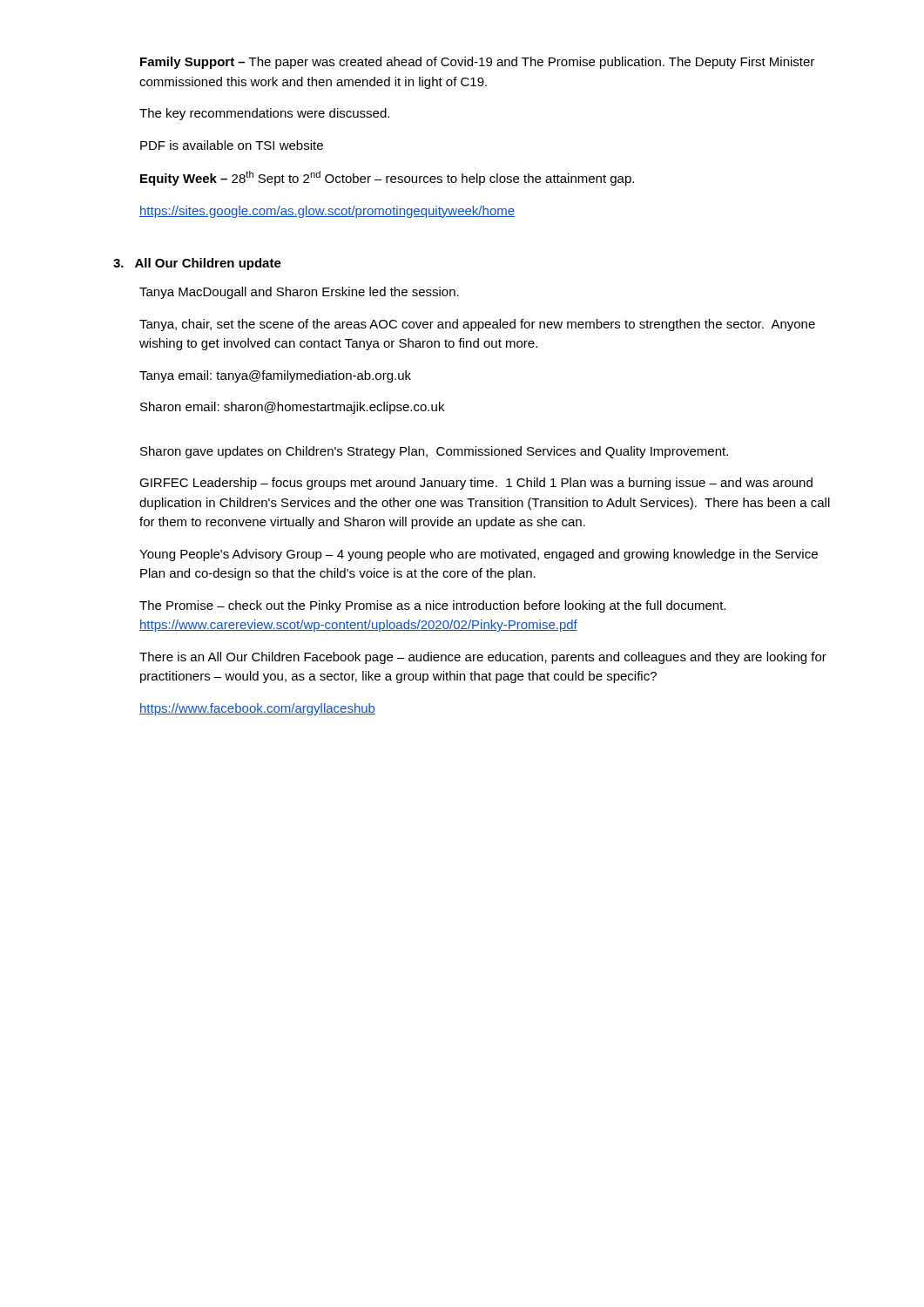The image size is (924, 1307).
Task: Click on the element starting "Tanya, chair, set the scene of"
Action: tap(477, 333)
